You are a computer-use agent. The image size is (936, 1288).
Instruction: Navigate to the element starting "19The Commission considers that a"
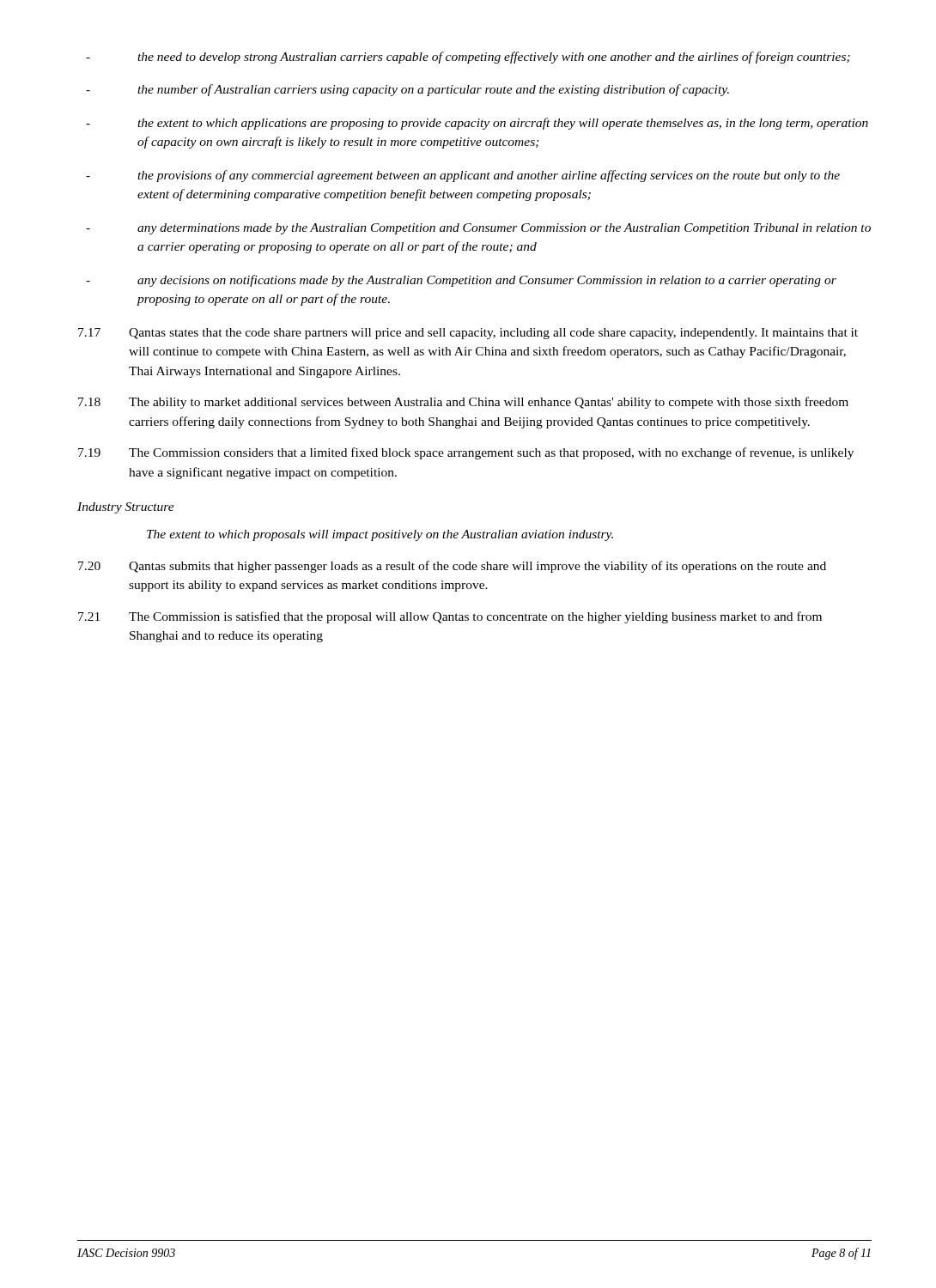[472, 462]
